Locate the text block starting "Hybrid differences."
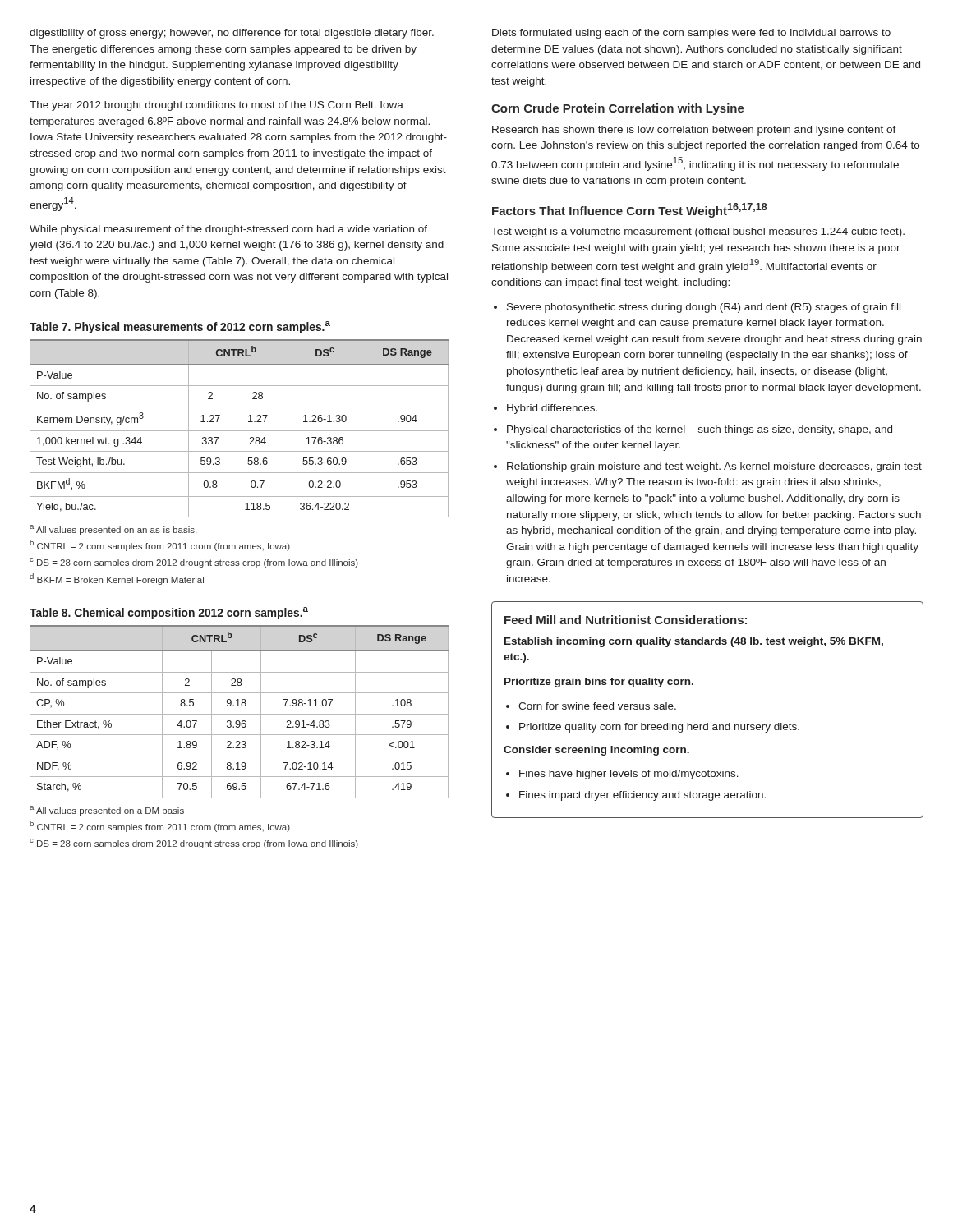The width and height of the screenshot is (953, 1232). click(552, 408)
